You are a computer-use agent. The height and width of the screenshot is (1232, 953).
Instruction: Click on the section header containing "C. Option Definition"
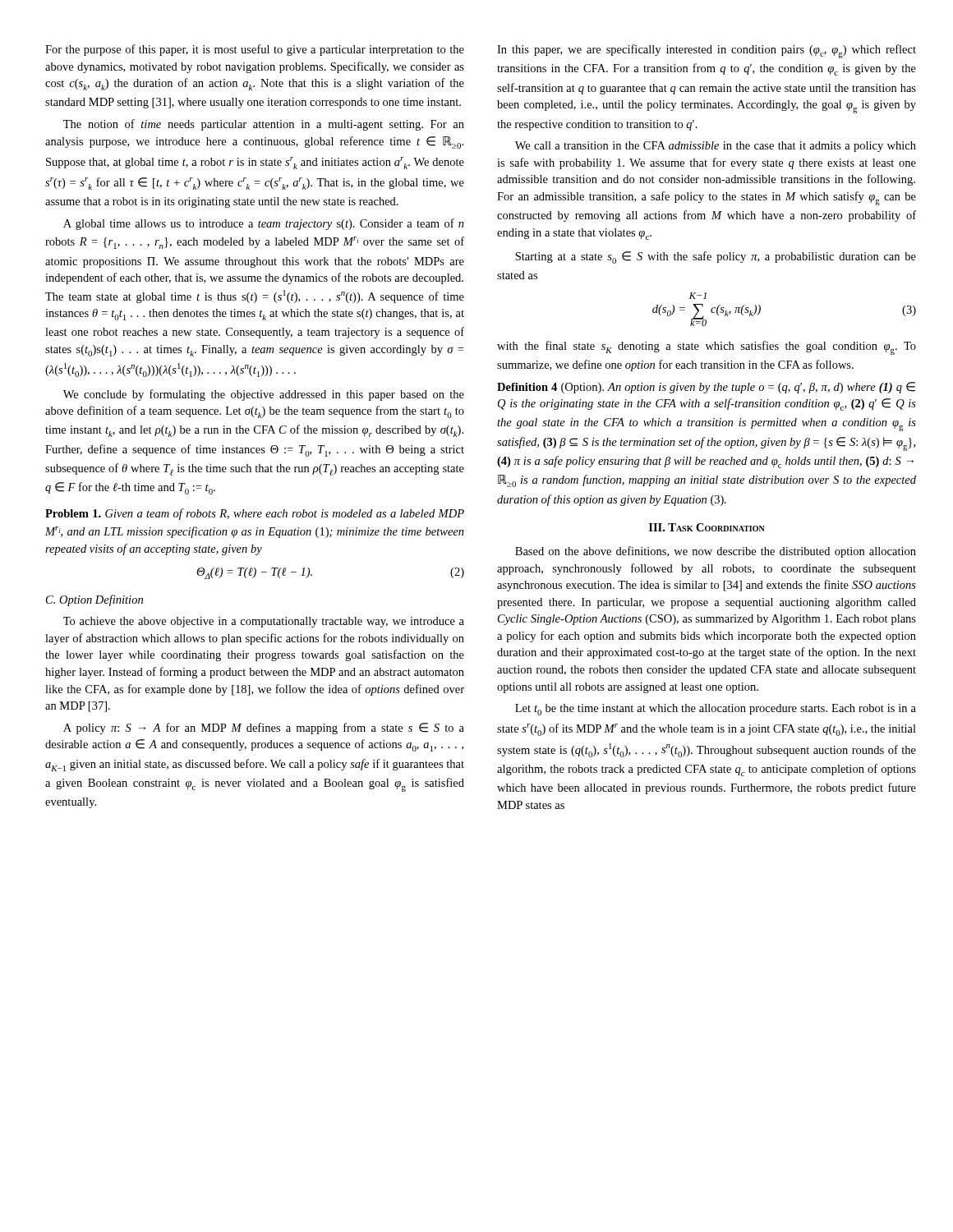pos(94,599)
